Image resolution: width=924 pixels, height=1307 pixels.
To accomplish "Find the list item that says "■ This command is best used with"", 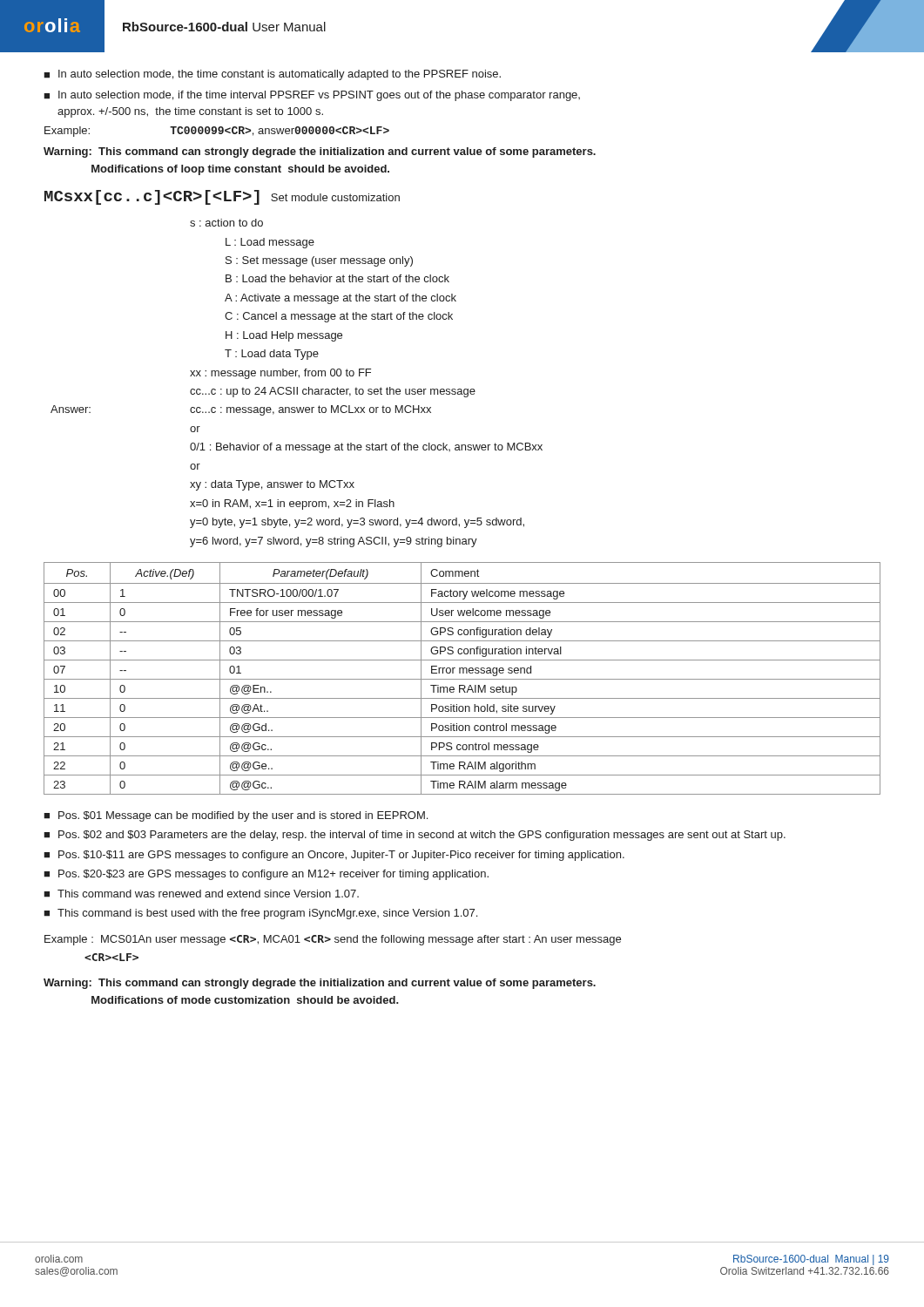I will (261, 913).
